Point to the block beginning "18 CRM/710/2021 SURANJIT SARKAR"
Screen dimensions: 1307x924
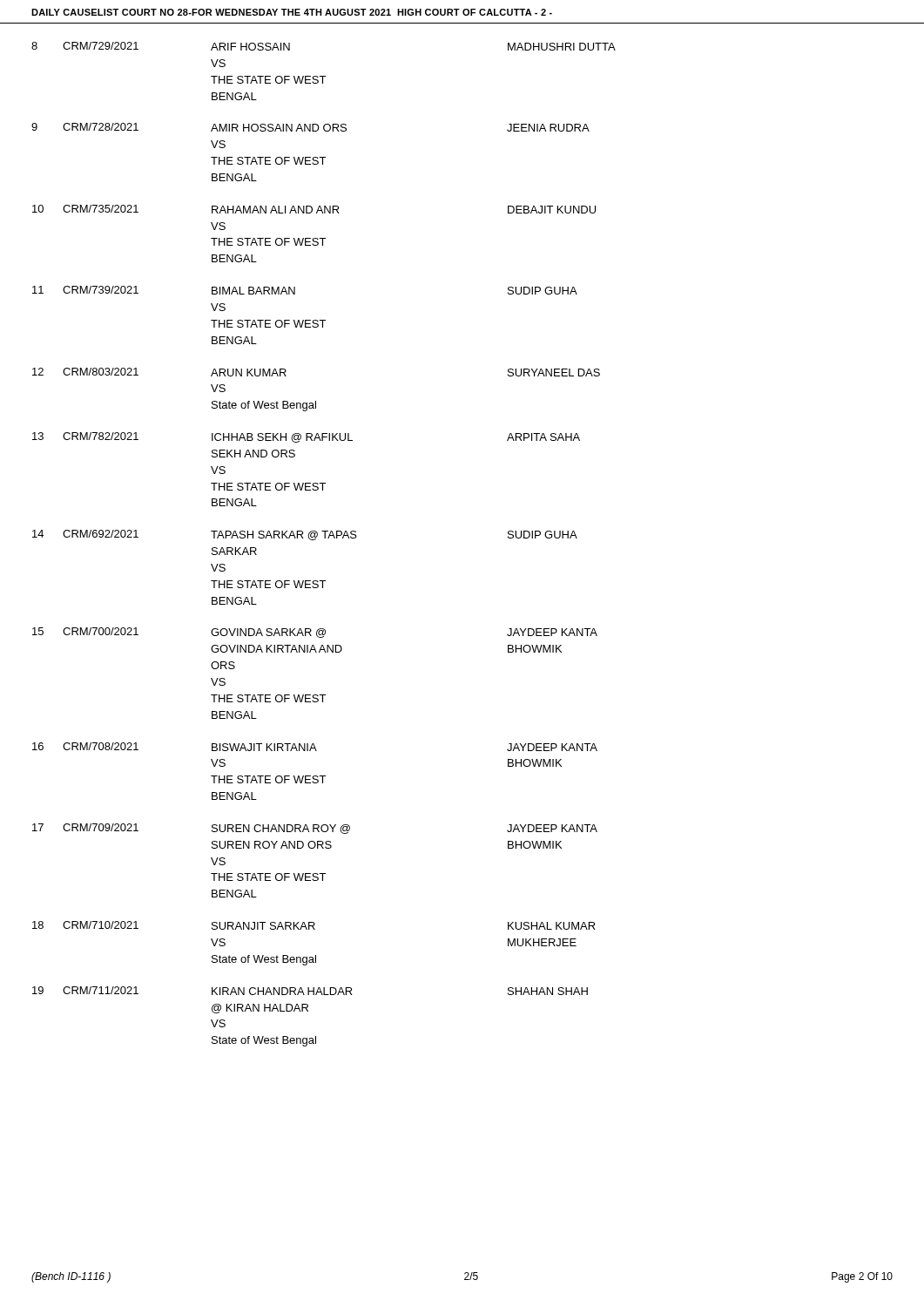(314, 925)
